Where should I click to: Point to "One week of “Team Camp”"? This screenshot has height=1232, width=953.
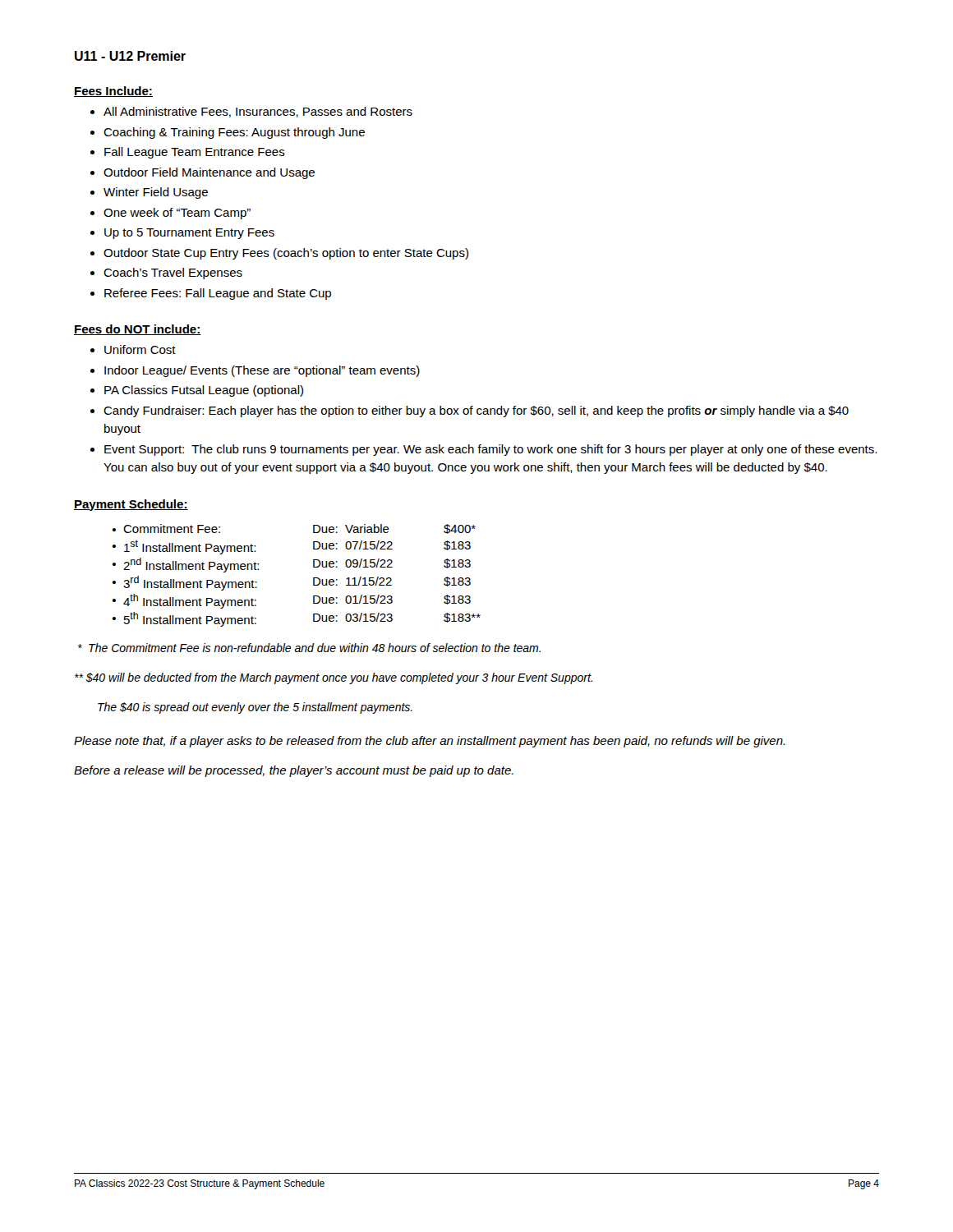pyautogui.click(x=177, y=212)
